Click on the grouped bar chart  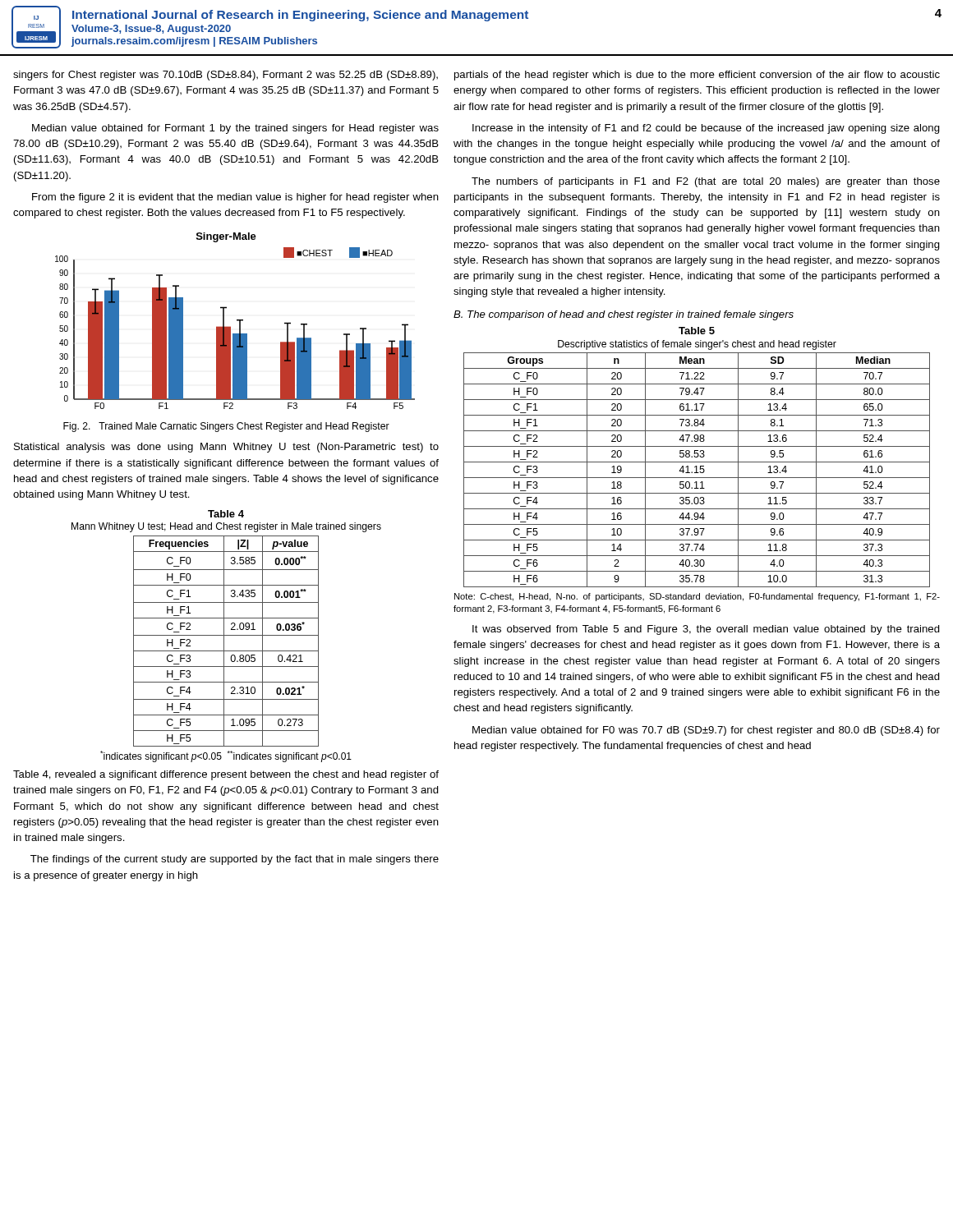pyautogui.click(x=226, y=323)
